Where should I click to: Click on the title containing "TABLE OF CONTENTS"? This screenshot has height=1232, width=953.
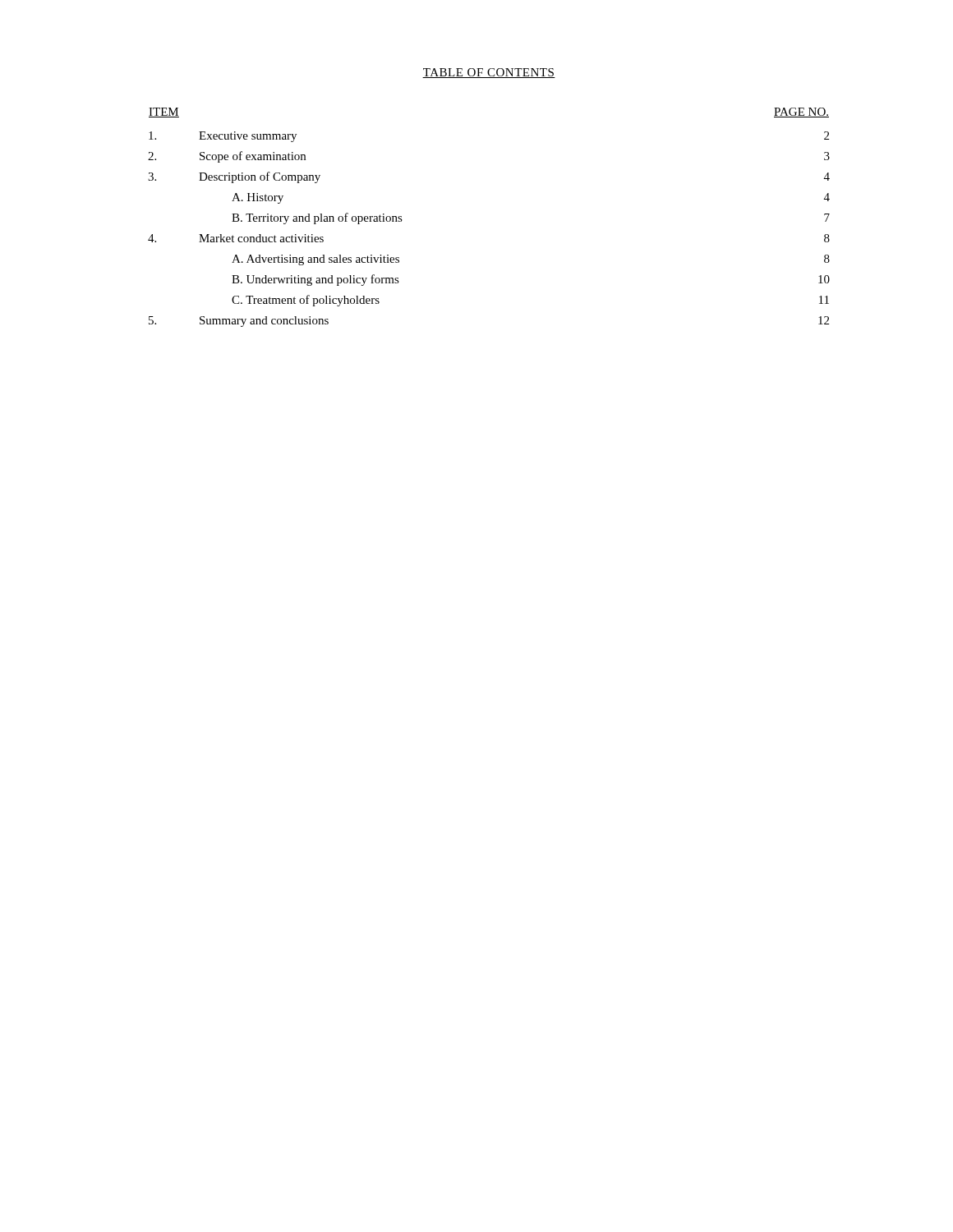pos(489,72)
